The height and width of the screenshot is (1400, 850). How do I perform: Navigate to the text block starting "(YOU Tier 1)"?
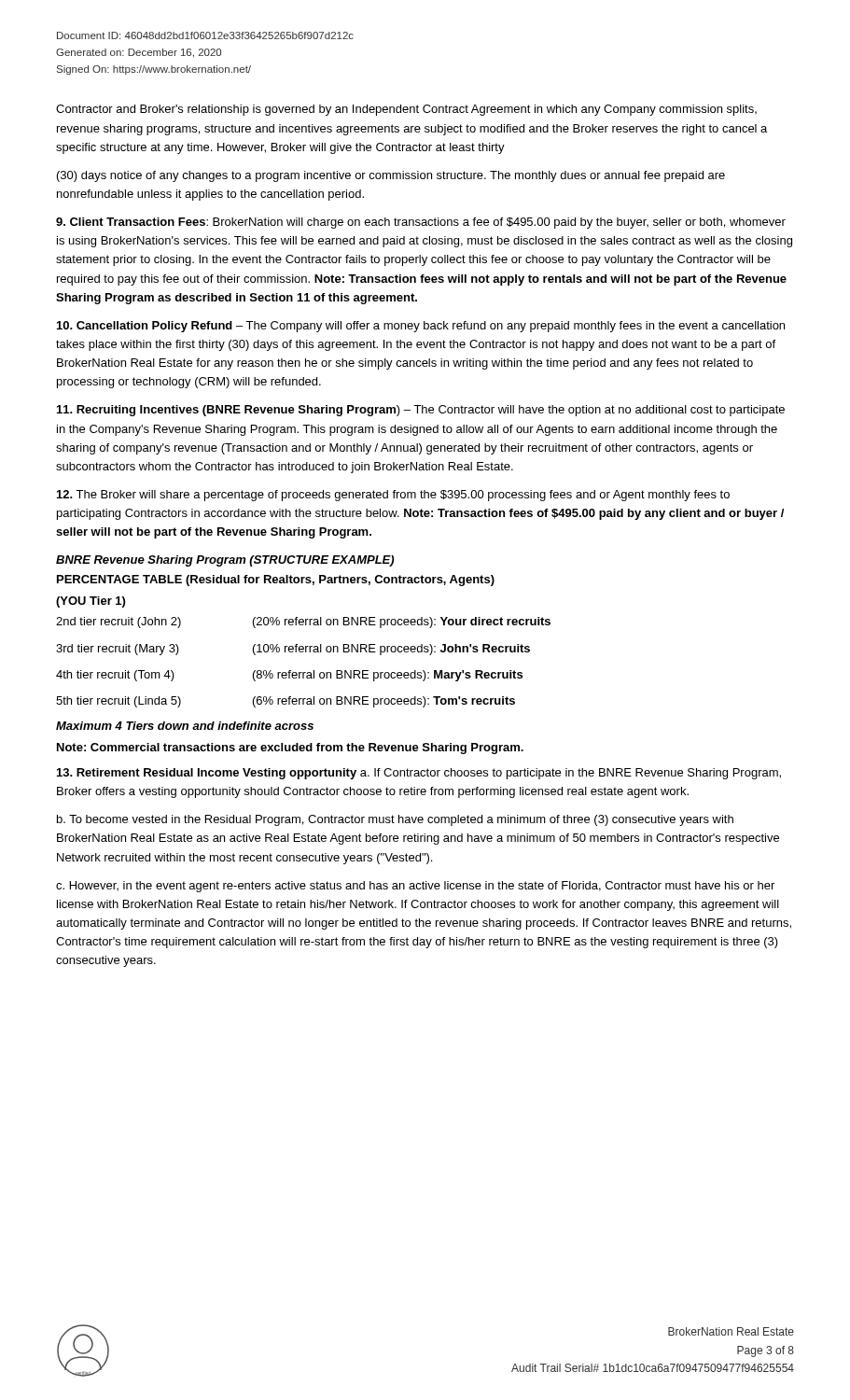91,601
